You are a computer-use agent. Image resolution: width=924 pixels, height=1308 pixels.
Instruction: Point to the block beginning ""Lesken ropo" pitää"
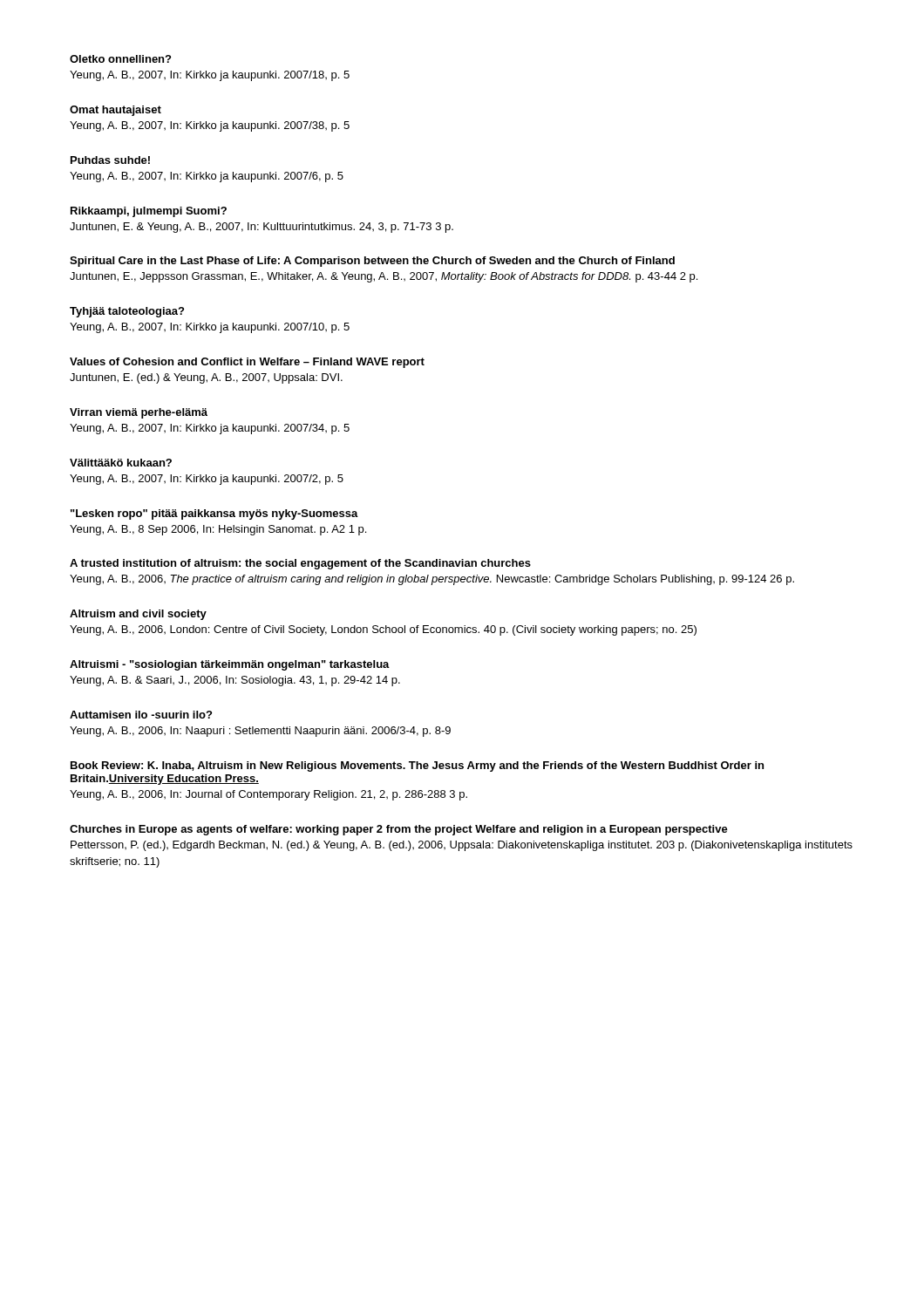[x=214, y=514]
